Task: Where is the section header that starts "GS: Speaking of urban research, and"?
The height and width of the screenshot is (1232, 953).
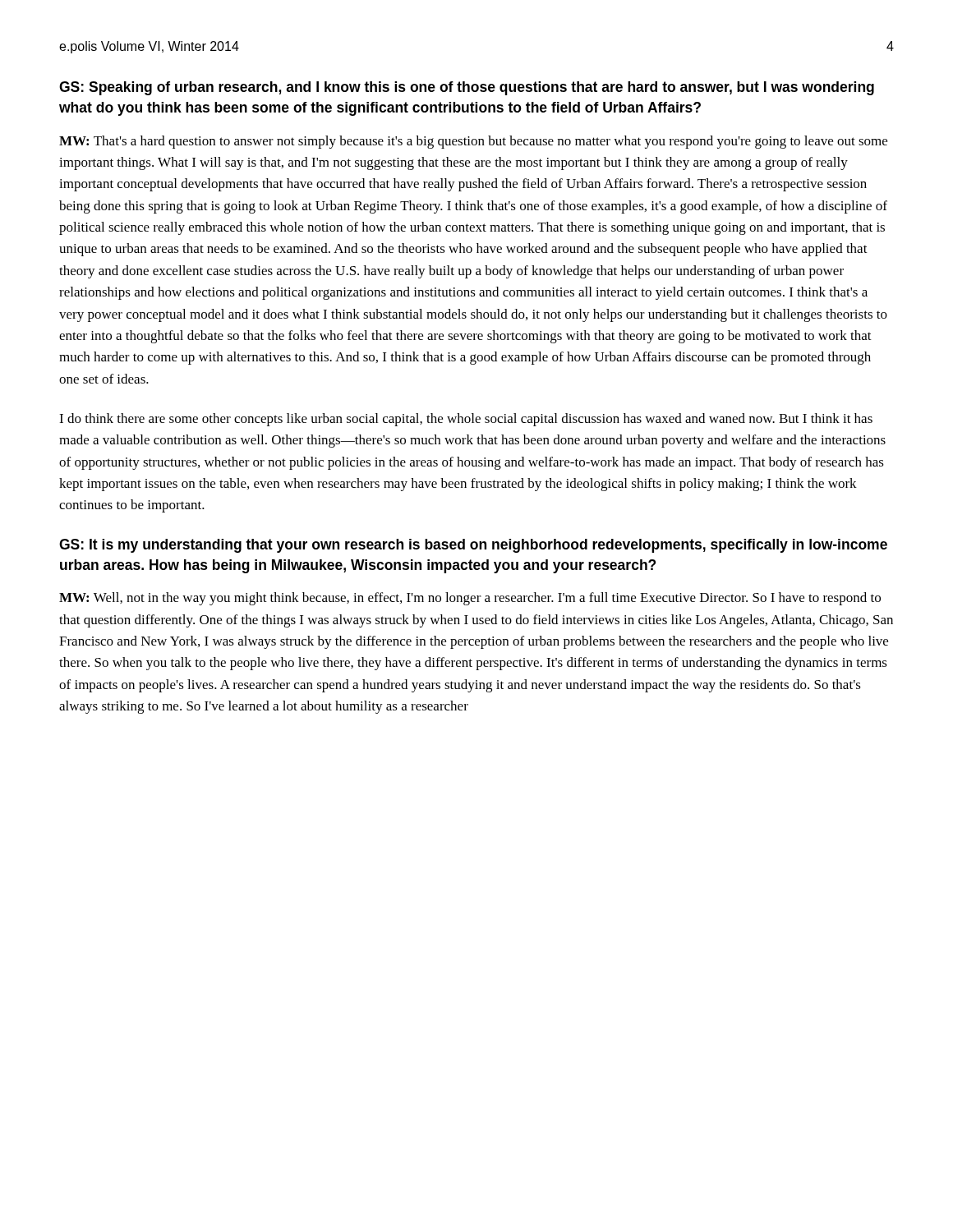Action: tap(467, 97)
